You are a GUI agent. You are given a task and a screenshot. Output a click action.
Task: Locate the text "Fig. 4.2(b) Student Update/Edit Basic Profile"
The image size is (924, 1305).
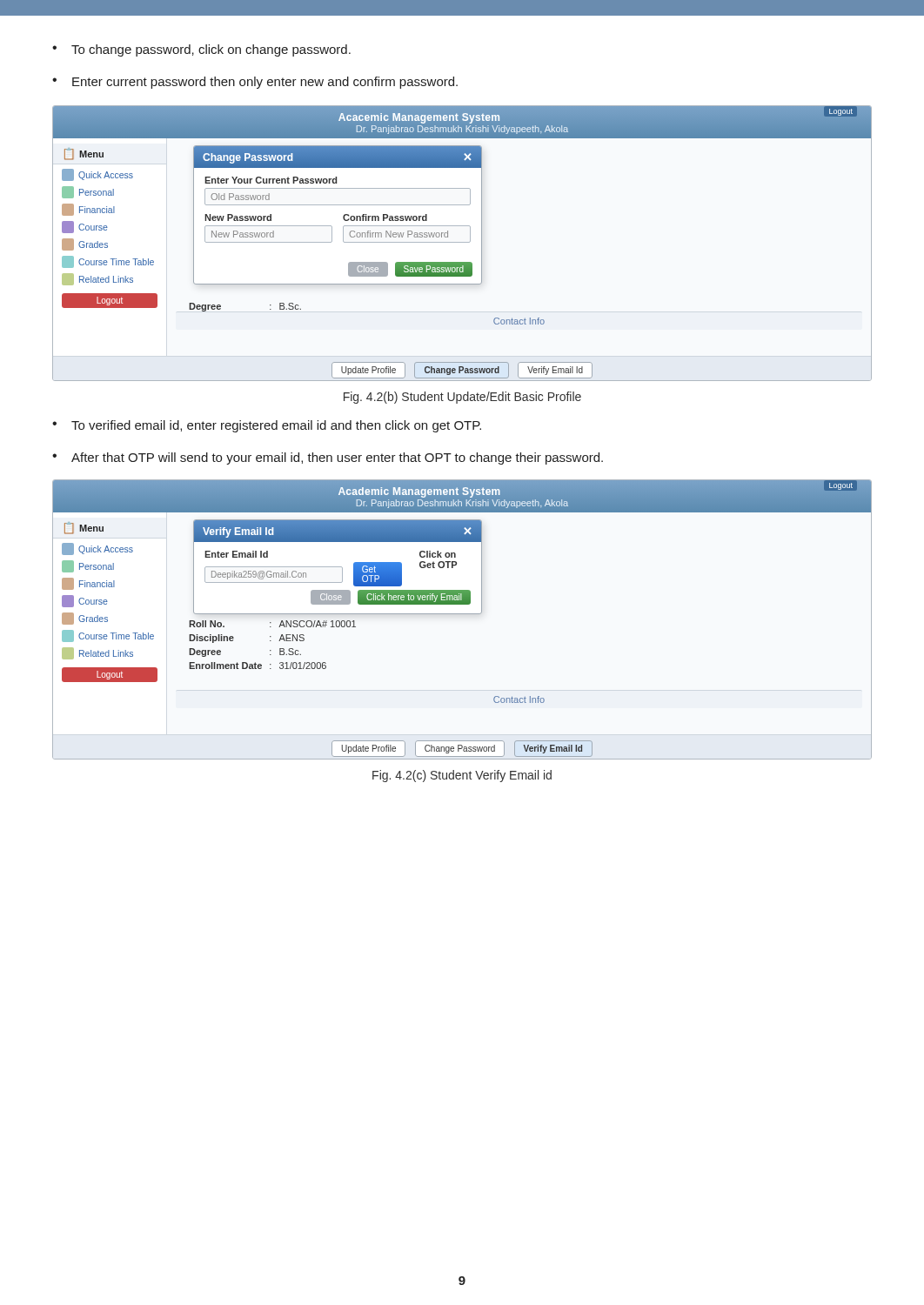coord(462,397)
